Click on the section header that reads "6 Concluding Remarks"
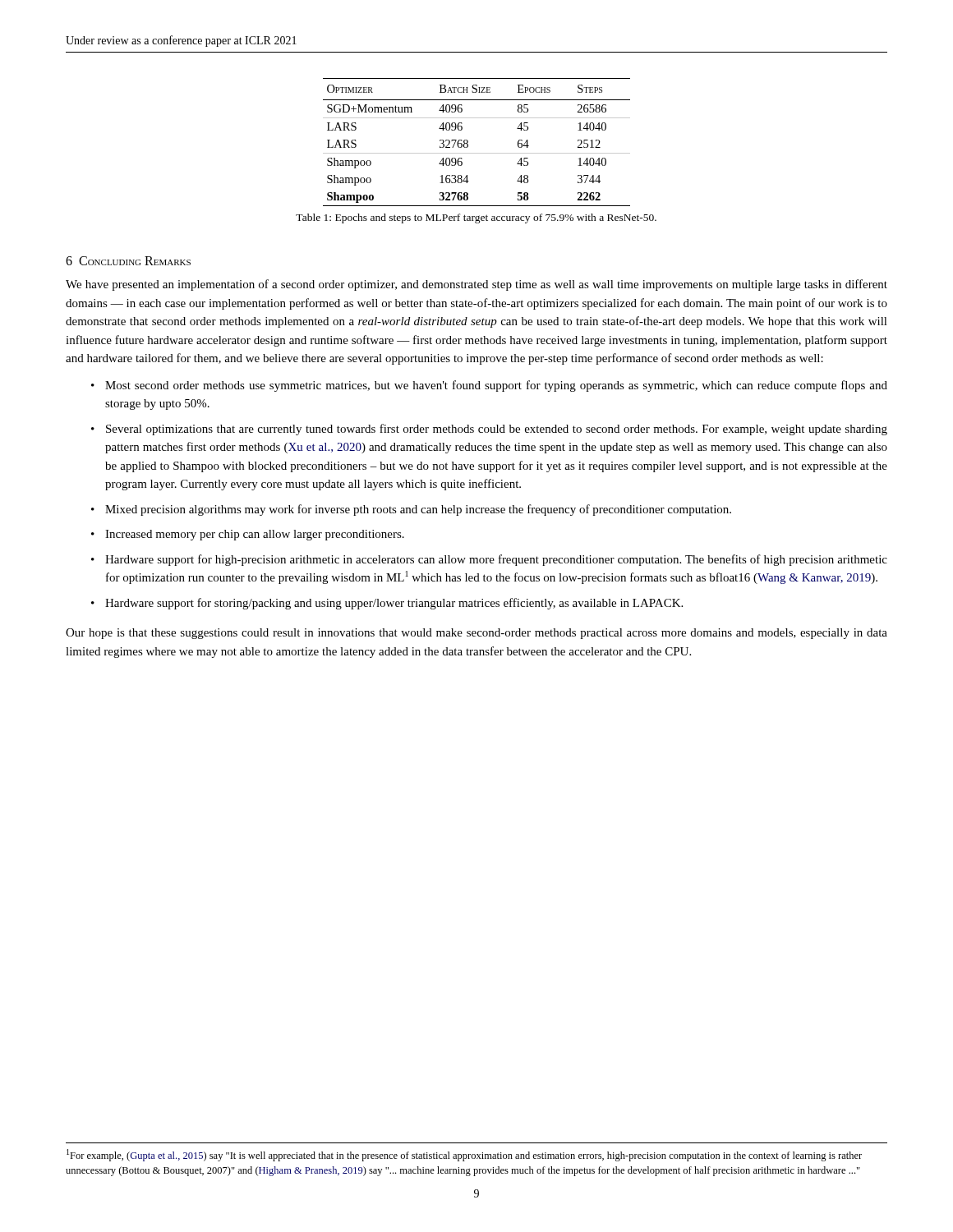 coord(128,261)
